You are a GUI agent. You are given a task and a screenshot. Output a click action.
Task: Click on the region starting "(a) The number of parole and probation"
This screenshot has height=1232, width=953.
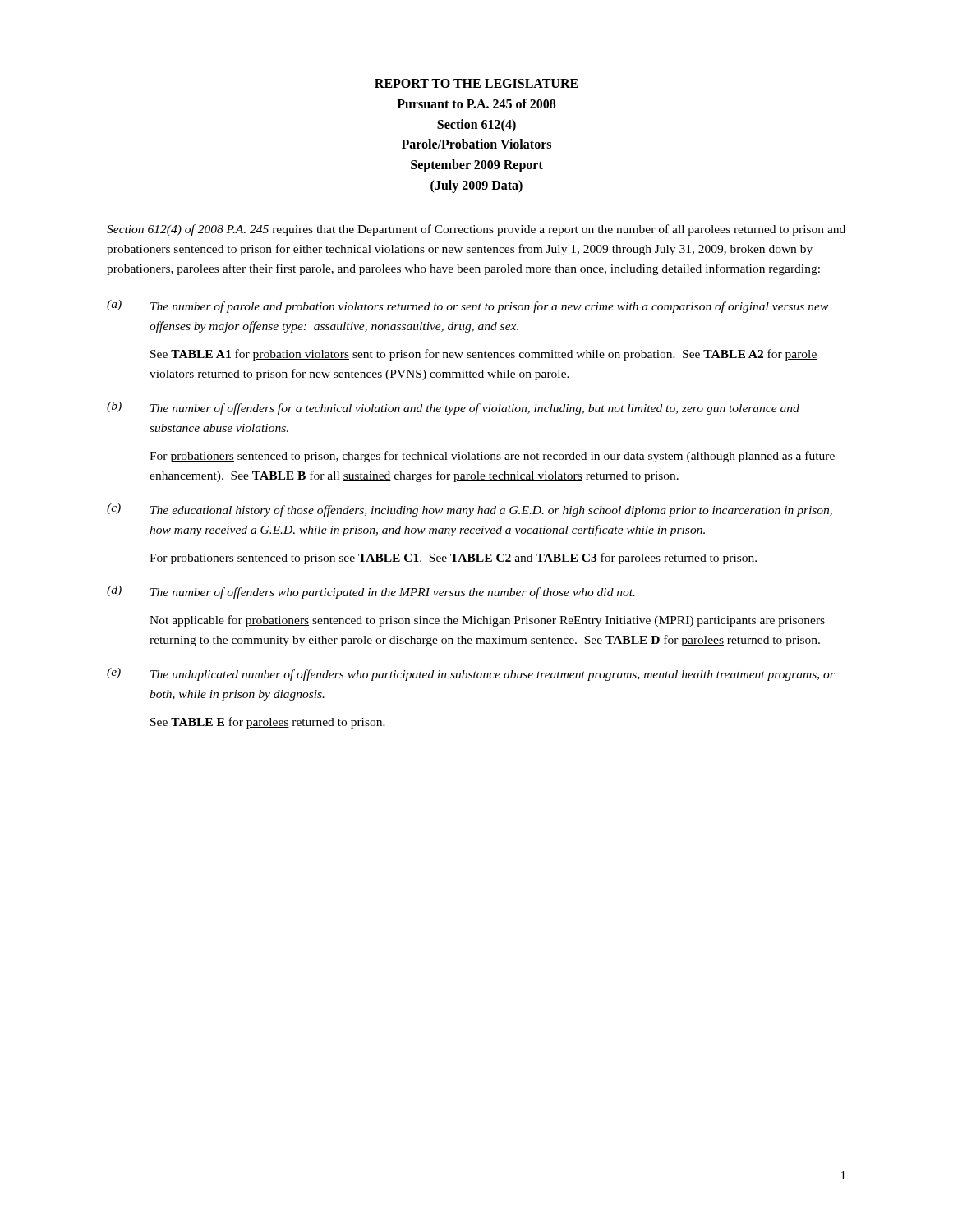(476, 340)
